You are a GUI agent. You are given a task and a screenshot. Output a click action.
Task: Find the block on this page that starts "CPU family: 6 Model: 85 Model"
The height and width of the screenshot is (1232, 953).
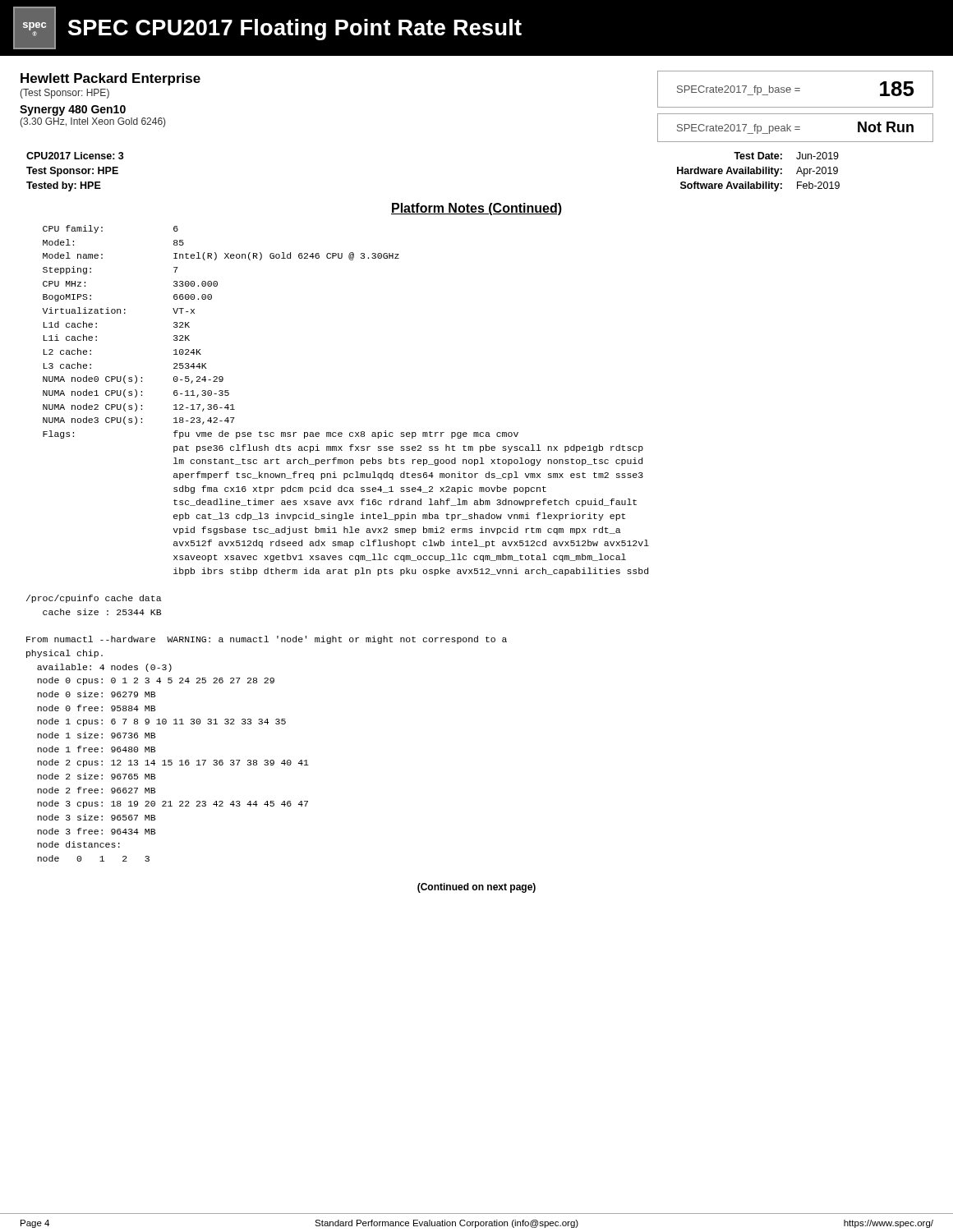476,544
